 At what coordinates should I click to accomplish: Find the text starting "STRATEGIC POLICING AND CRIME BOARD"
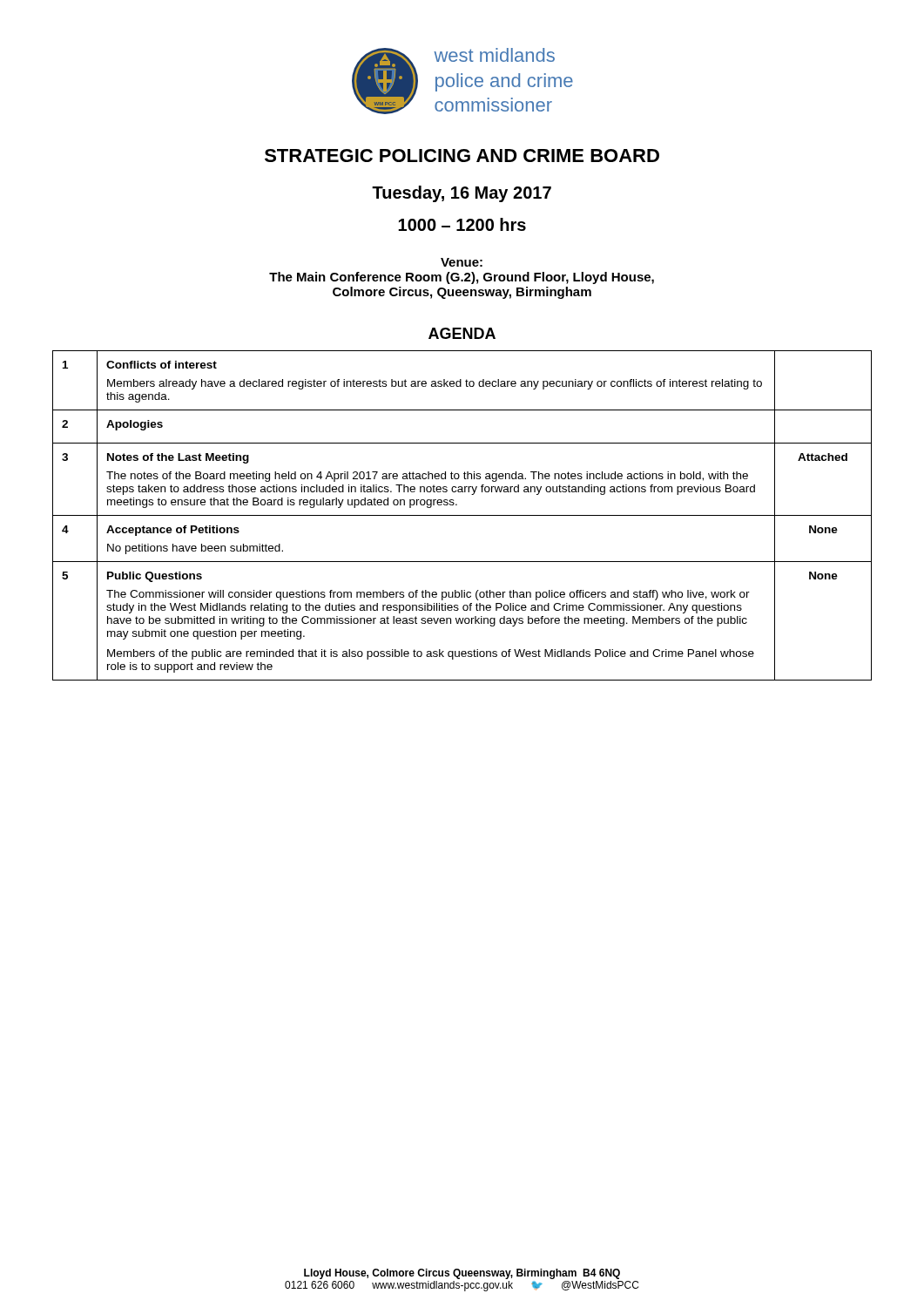(x=462, y=155)
